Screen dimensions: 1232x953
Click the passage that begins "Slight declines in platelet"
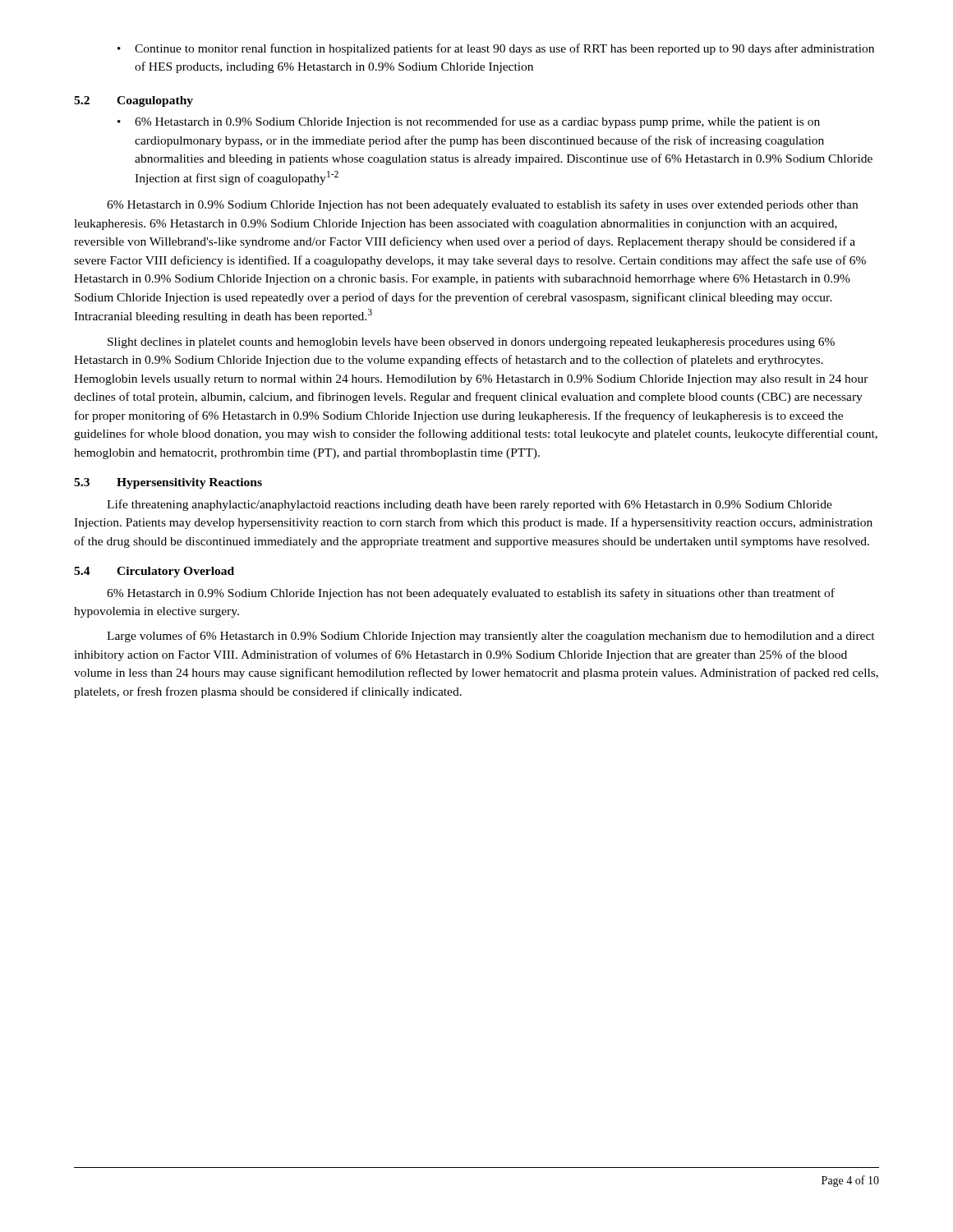(x=476, y=397)
